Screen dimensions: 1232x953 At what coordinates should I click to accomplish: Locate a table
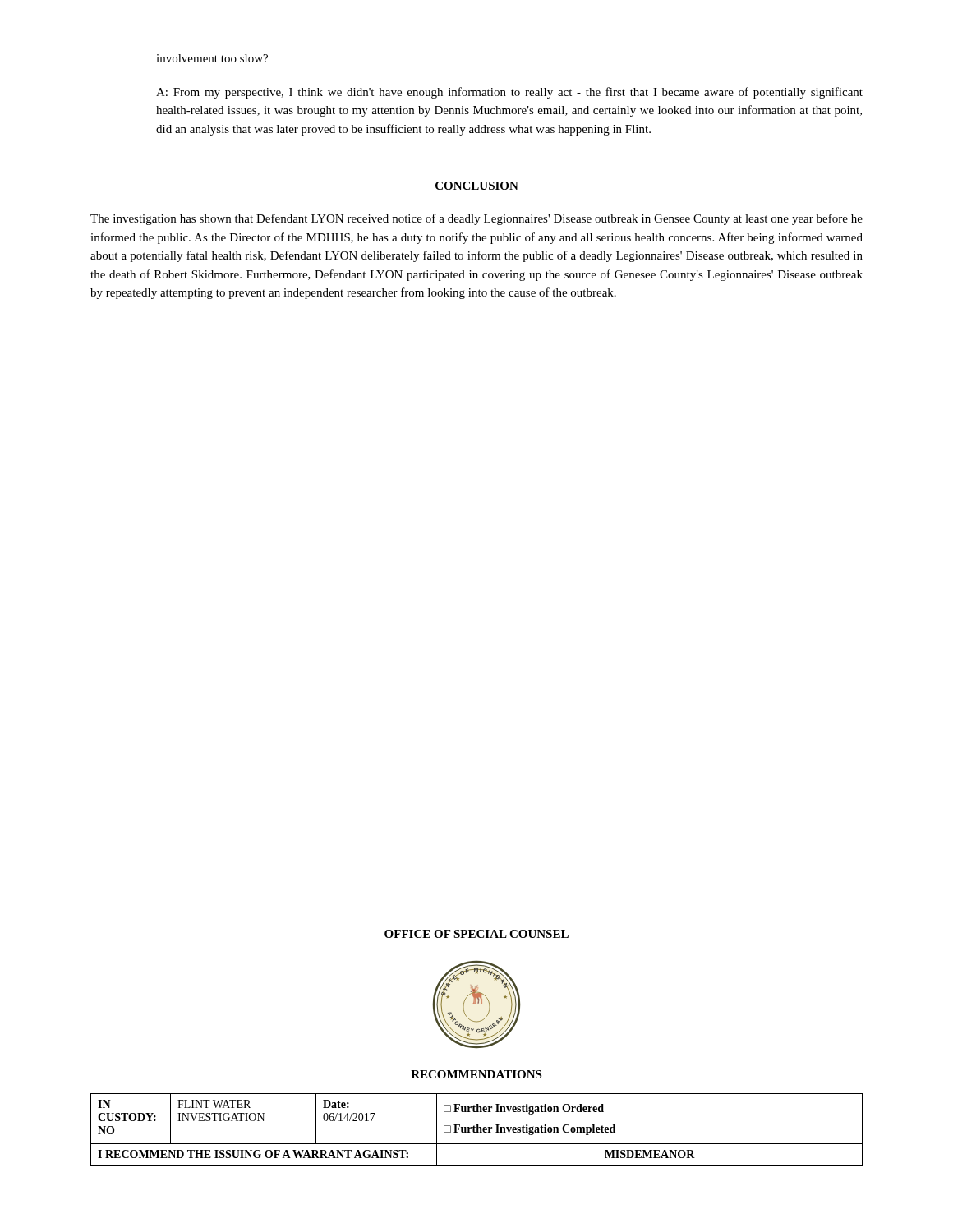[x=476, y=1130]
